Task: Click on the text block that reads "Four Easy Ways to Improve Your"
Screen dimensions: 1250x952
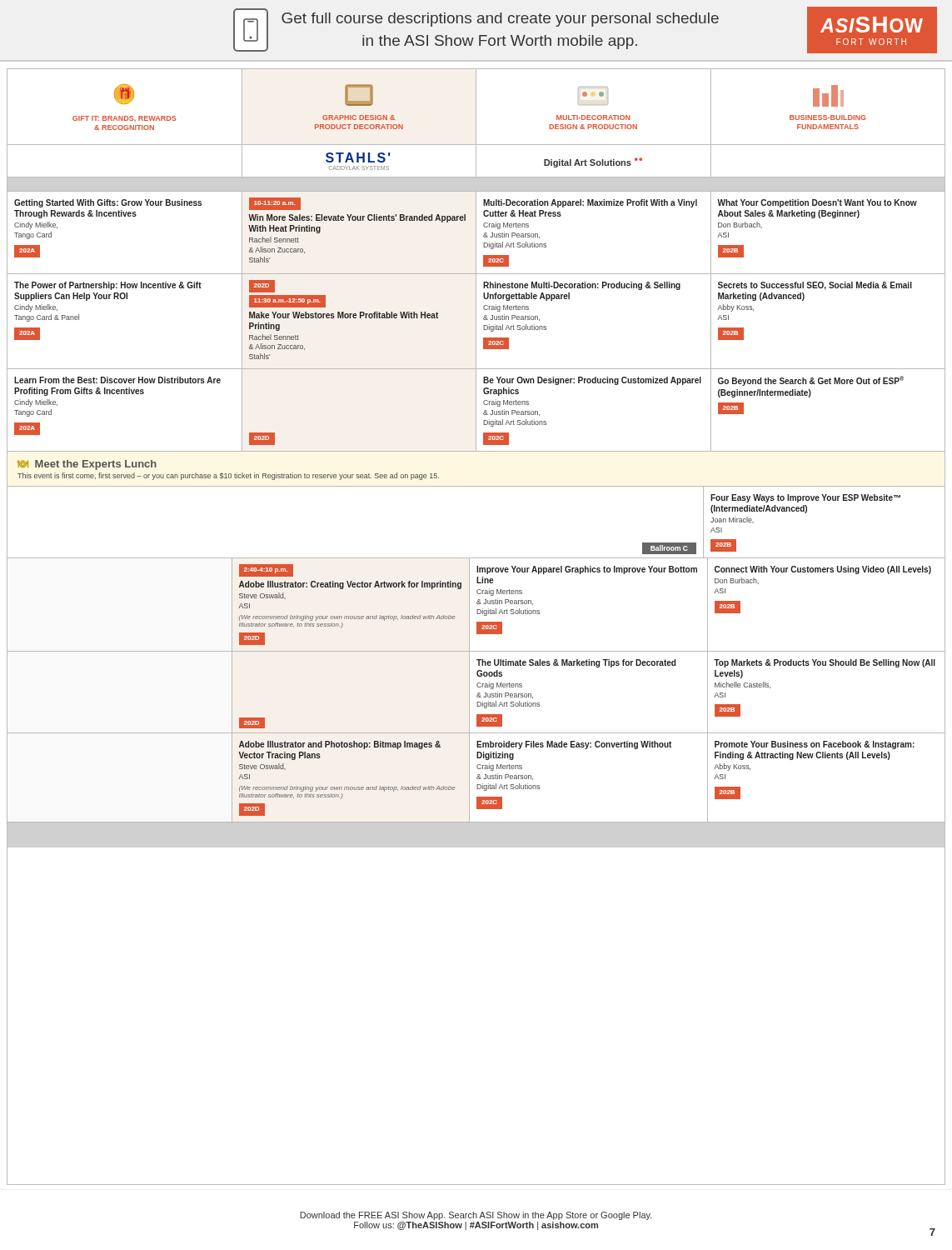Action: click(805, 498)
